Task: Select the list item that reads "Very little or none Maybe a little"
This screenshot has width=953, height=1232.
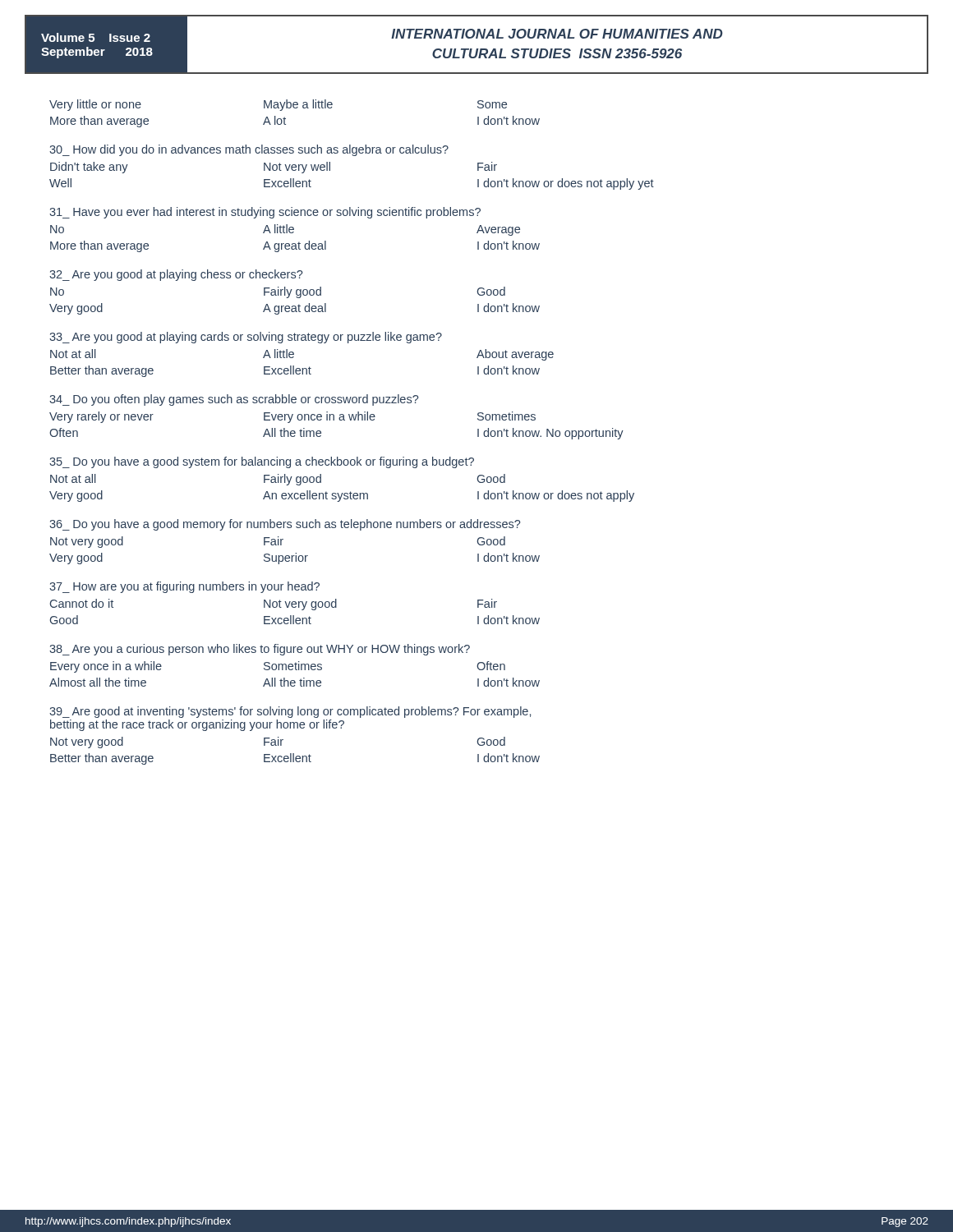Action: [x=476, y=112]
